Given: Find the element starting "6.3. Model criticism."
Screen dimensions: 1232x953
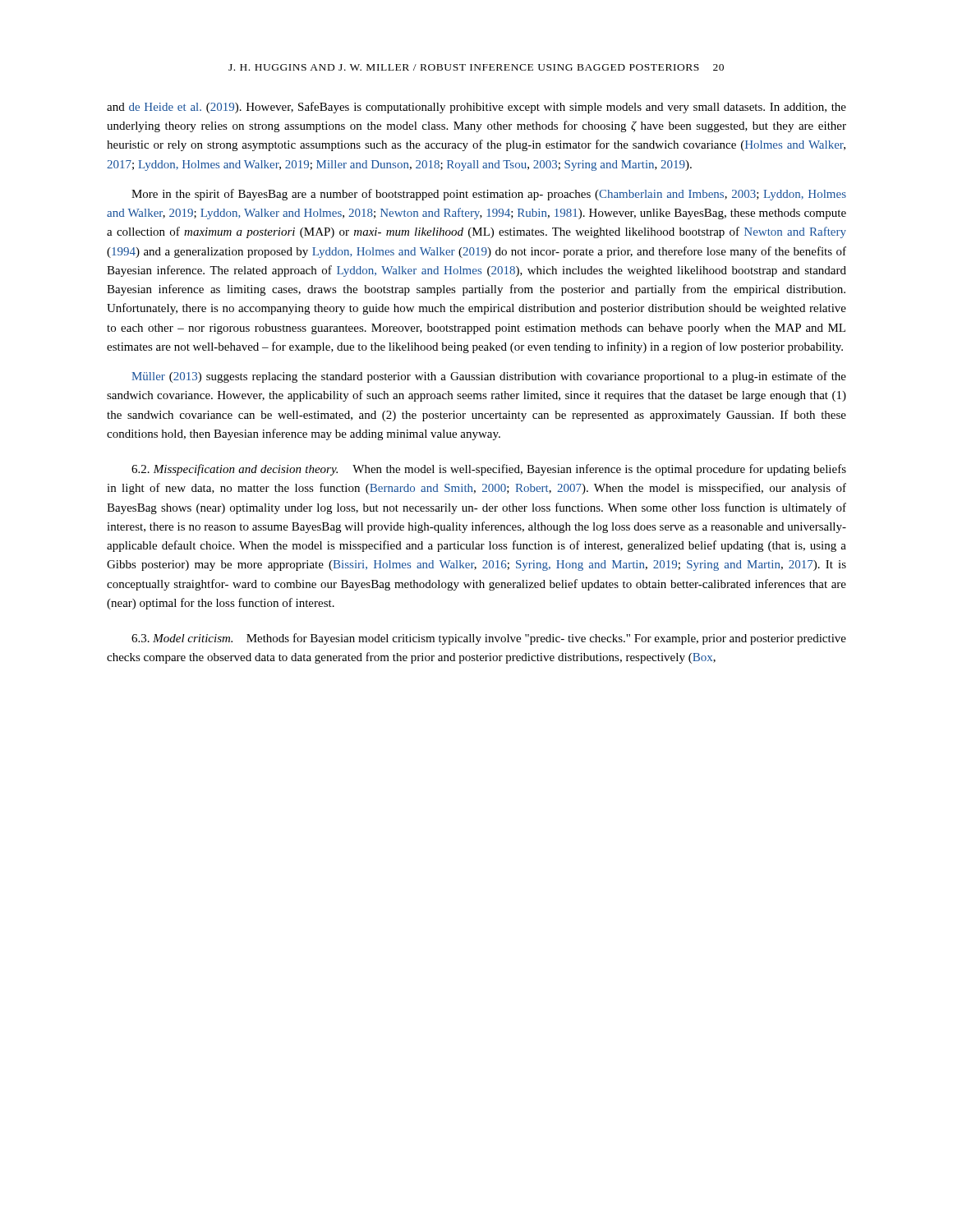Looking at the screenshot, I should [476, 648].
